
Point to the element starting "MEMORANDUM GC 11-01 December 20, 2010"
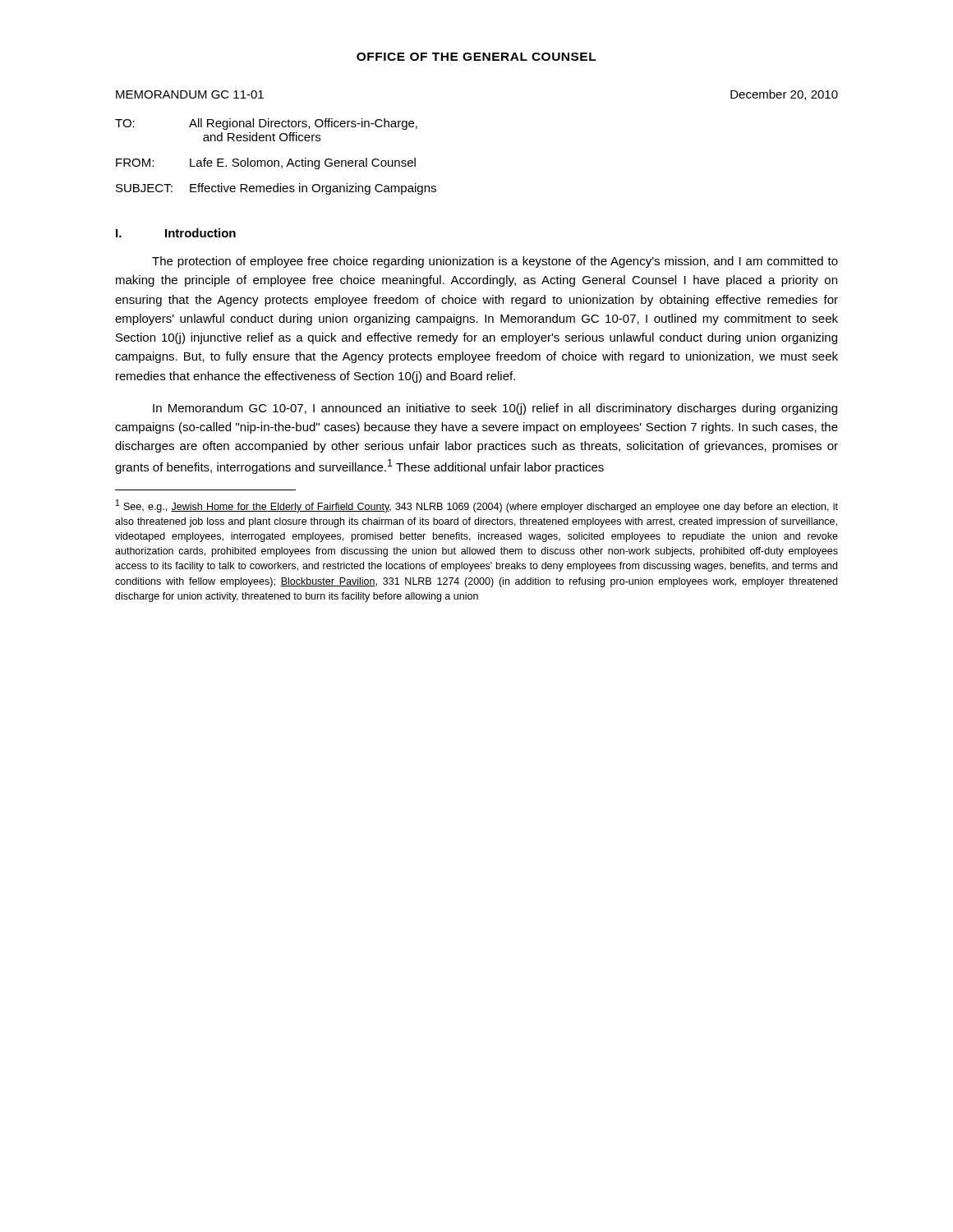click(x=190, y=95)
